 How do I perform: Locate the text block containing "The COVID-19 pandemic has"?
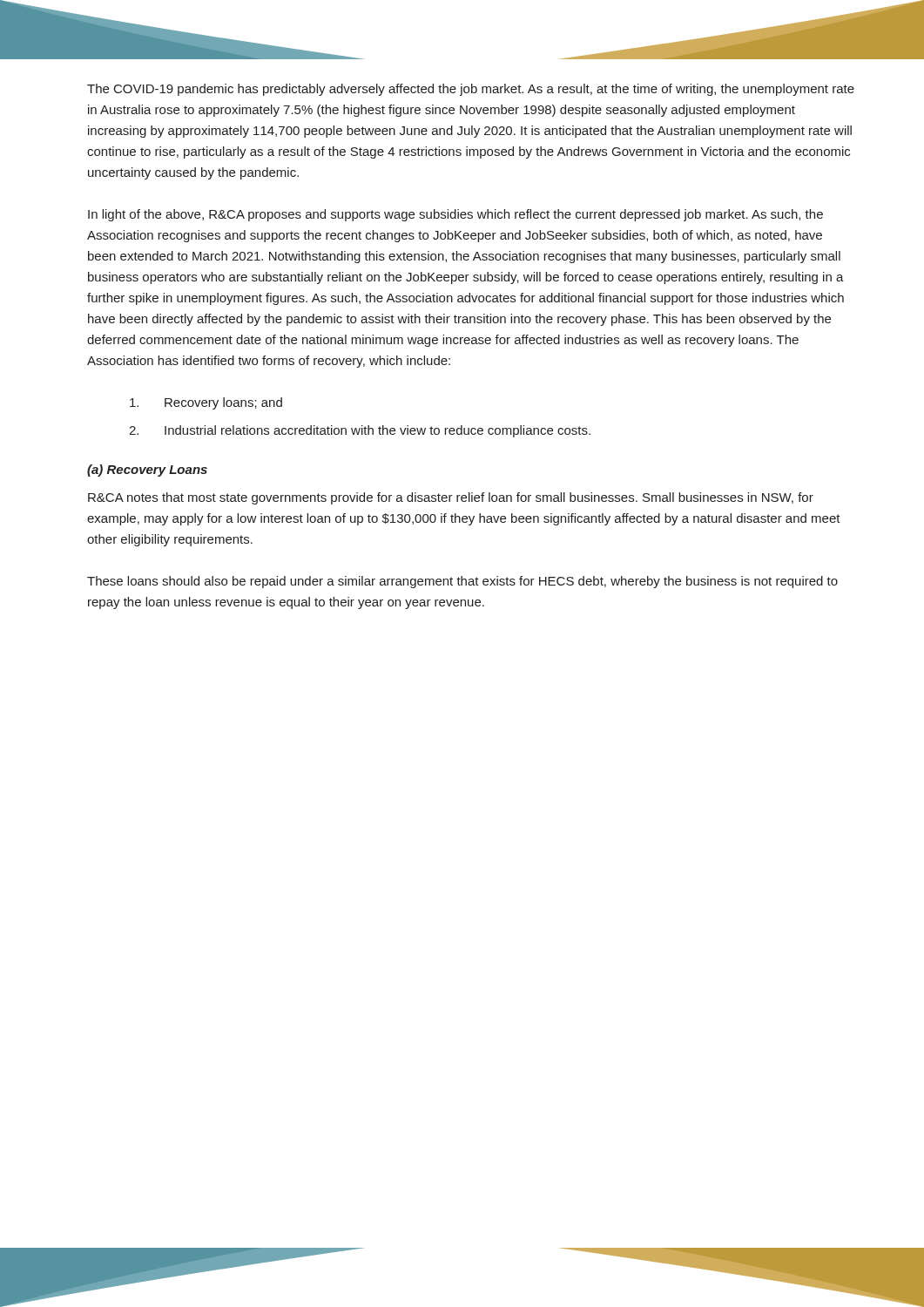coord(471,130)
